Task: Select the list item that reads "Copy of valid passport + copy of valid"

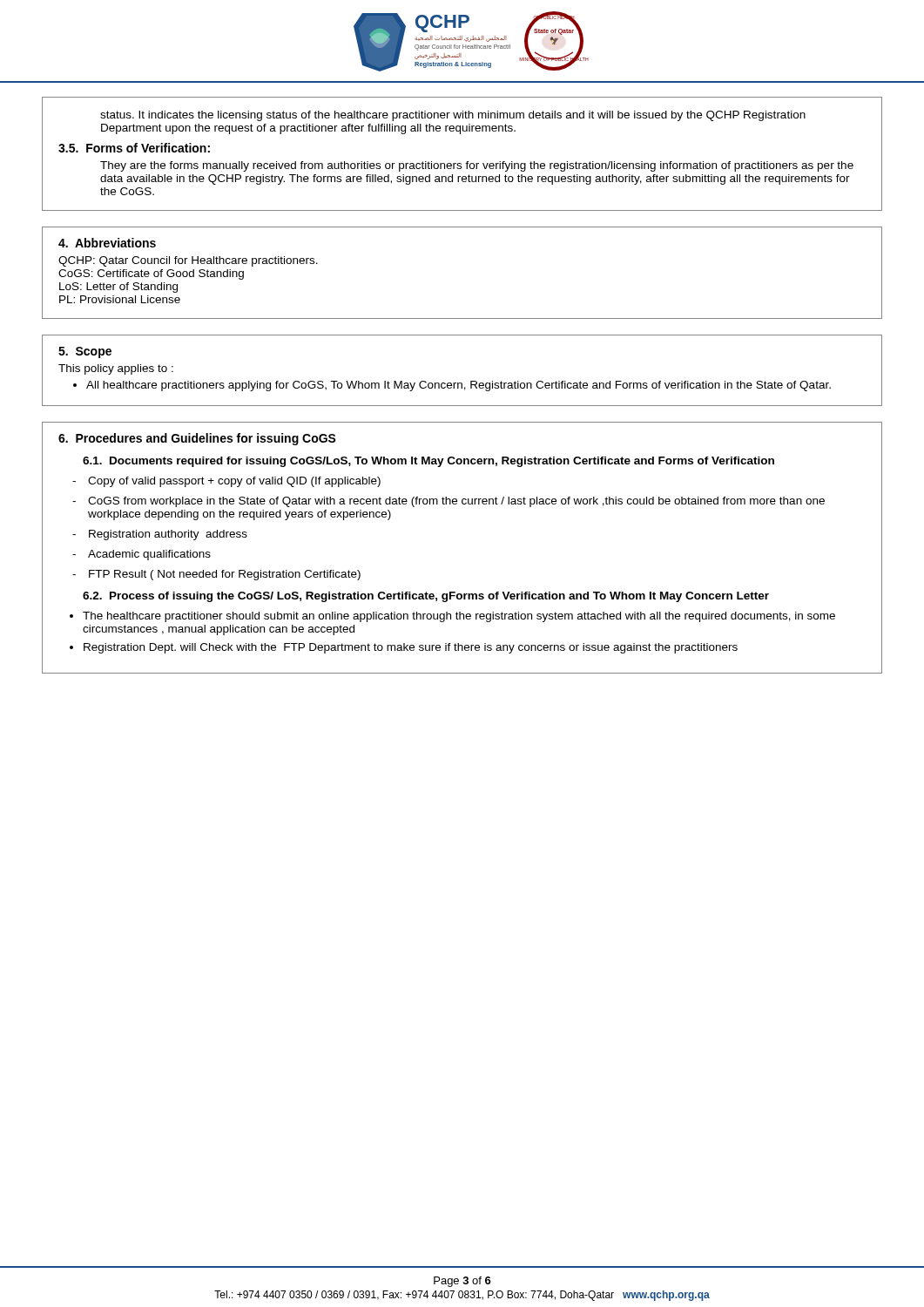Action: click(x=235, y=481)
